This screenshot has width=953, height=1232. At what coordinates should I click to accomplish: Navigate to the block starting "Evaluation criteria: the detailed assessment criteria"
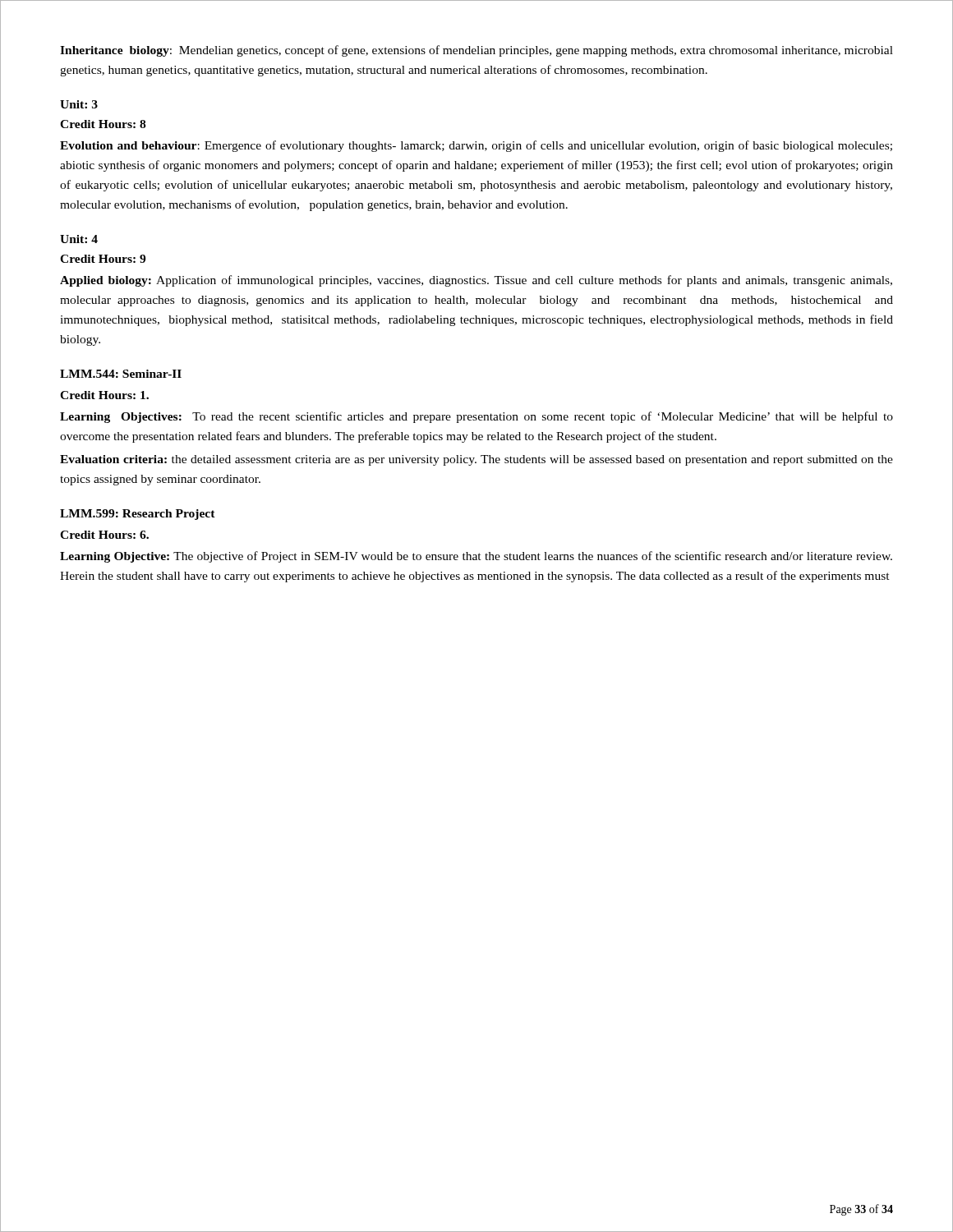pyautogui.click(x=476, y=469)
